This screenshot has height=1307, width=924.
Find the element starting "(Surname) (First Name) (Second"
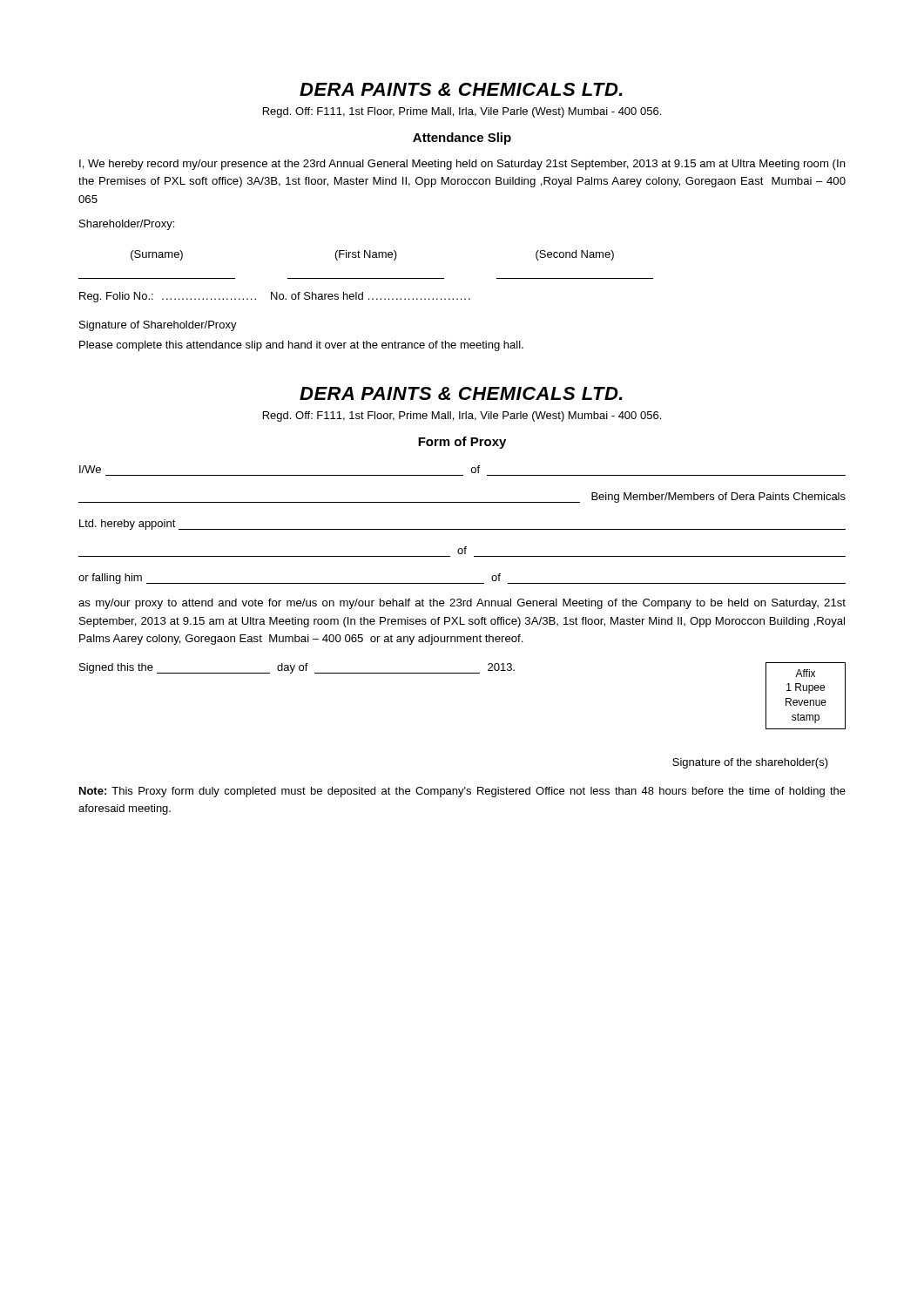(366, 263)
